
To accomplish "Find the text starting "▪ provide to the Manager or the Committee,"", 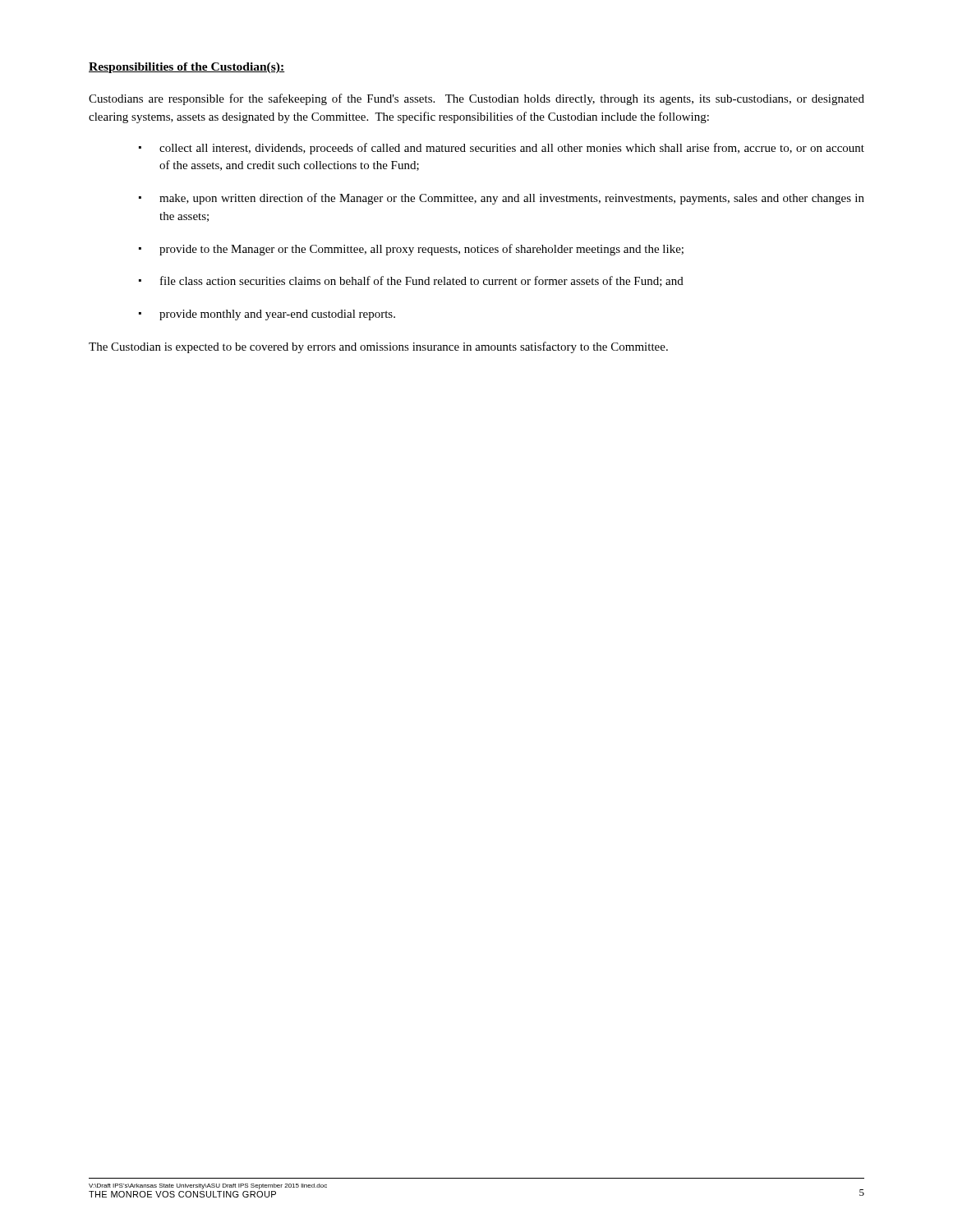I will (x=501, y=249).
